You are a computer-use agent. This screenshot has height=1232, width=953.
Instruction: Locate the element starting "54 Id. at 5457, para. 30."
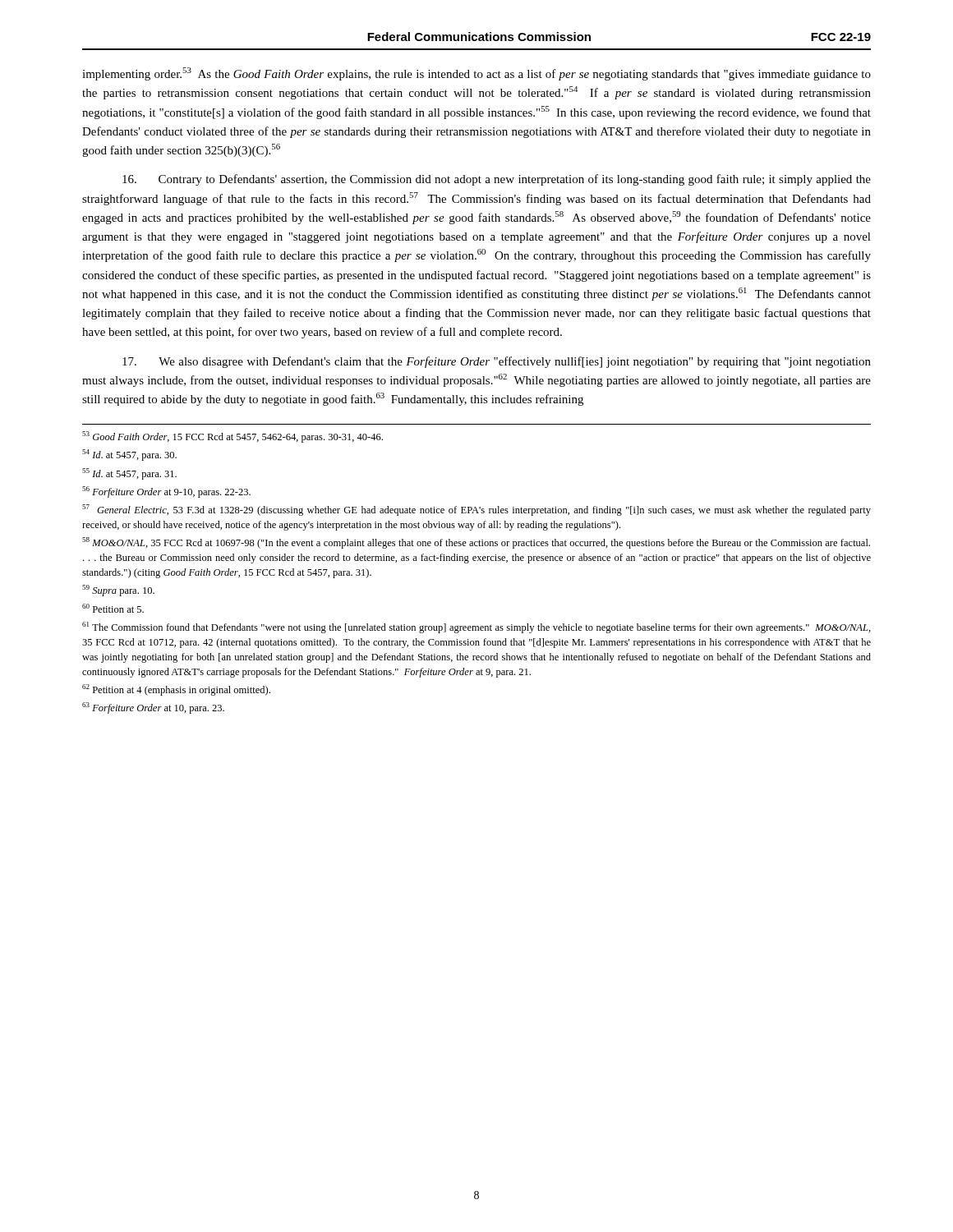[130, 454]
